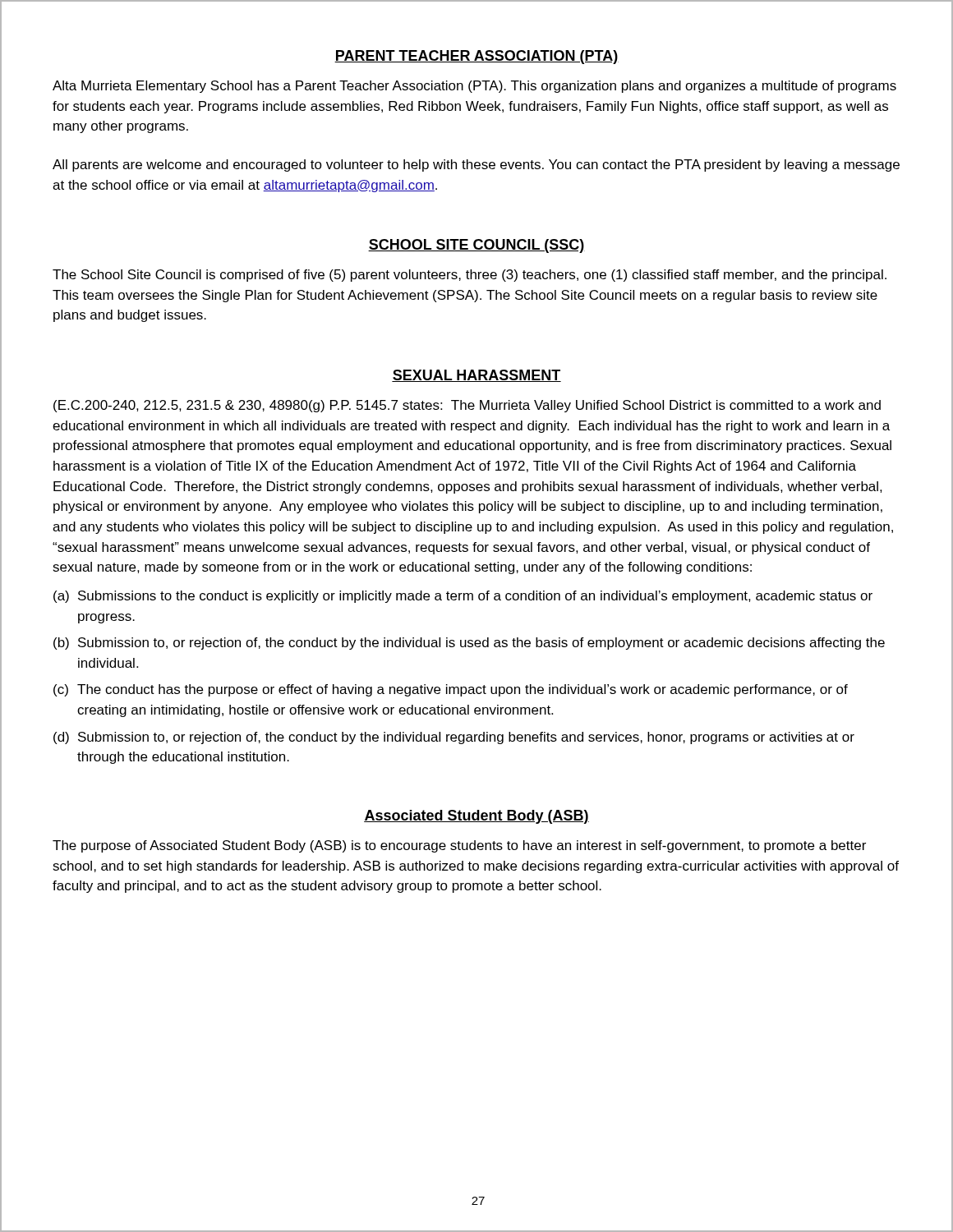Locate the block of text that opens with "(E.C.200-240, 212.5, 231.5 & 230,"
The width and height of the screenshot is (953, 1232).
(x=473, y=486)
